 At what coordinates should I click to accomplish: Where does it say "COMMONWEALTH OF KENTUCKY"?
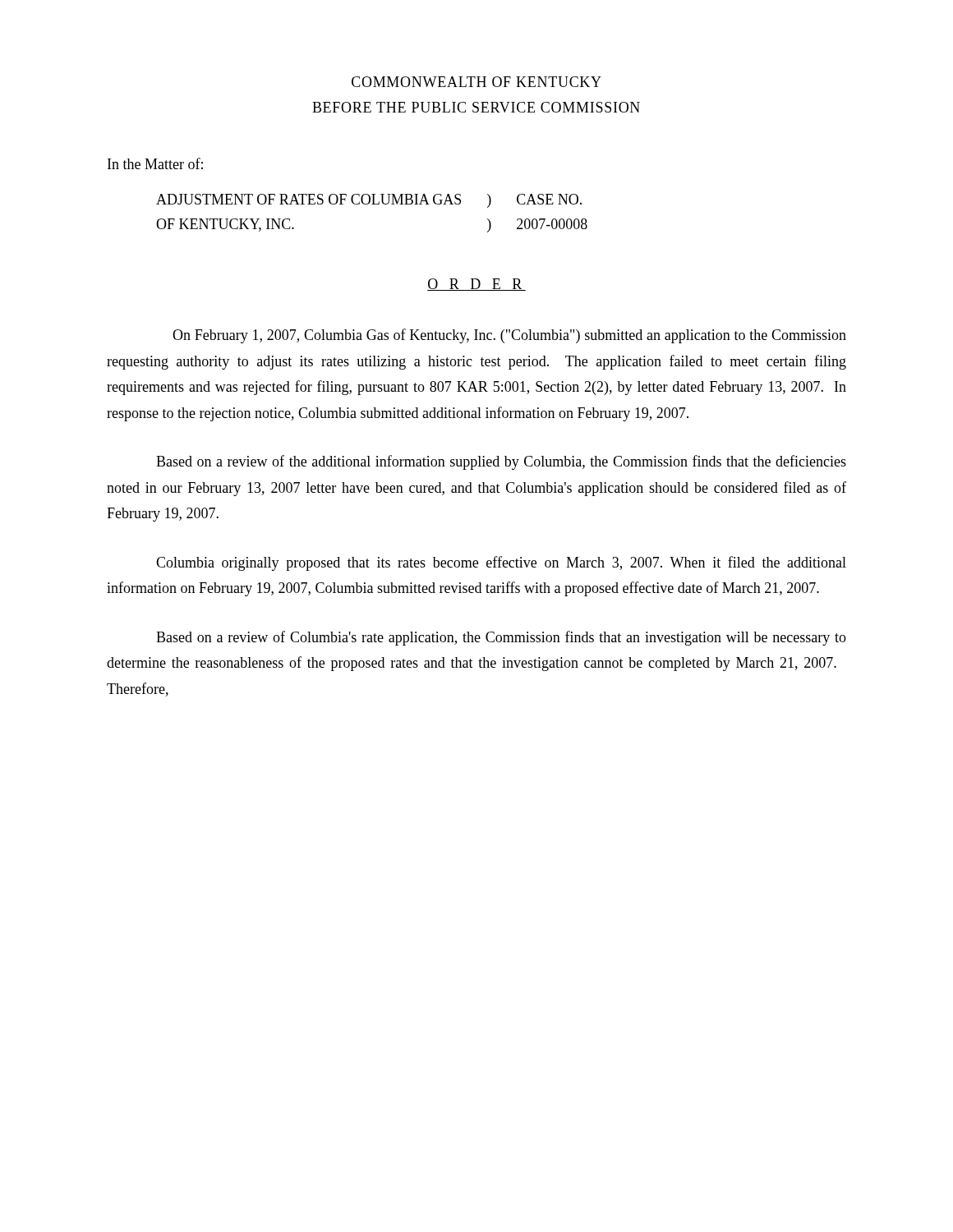point(476,83)
